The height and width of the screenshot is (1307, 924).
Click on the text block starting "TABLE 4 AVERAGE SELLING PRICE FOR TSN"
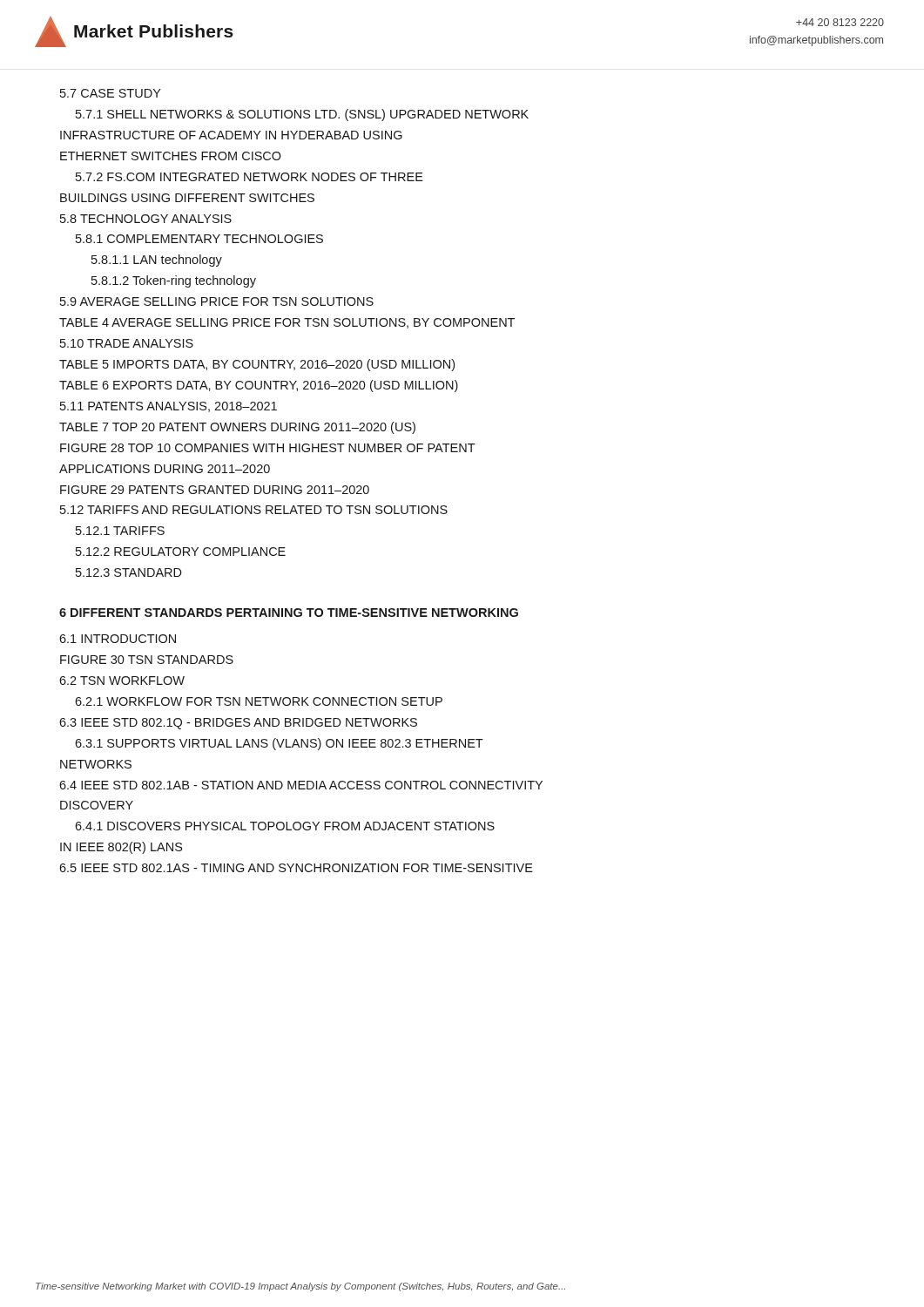point(287,323)
